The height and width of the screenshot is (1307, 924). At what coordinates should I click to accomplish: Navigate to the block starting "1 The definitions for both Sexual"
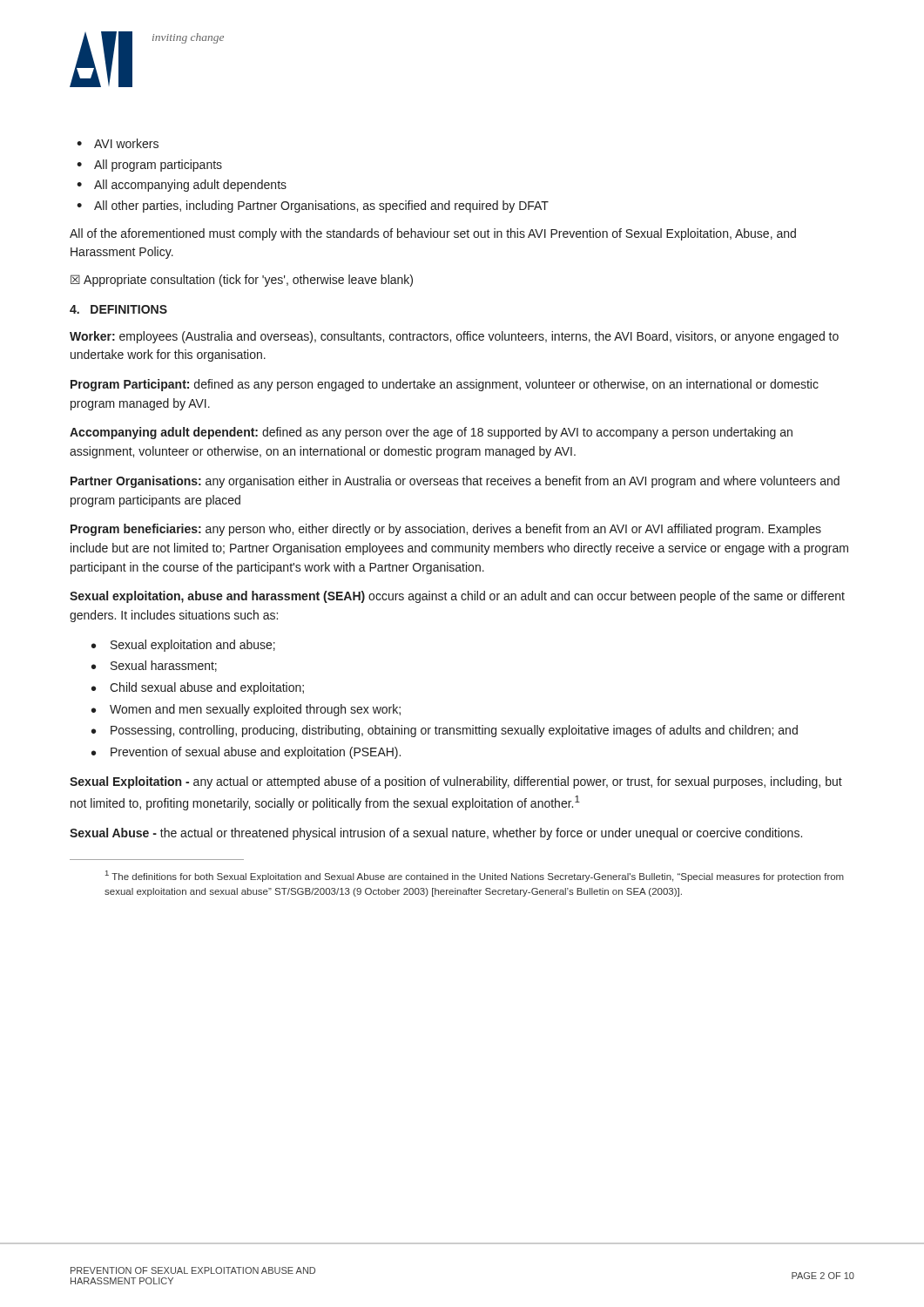(x=474, y=882)
